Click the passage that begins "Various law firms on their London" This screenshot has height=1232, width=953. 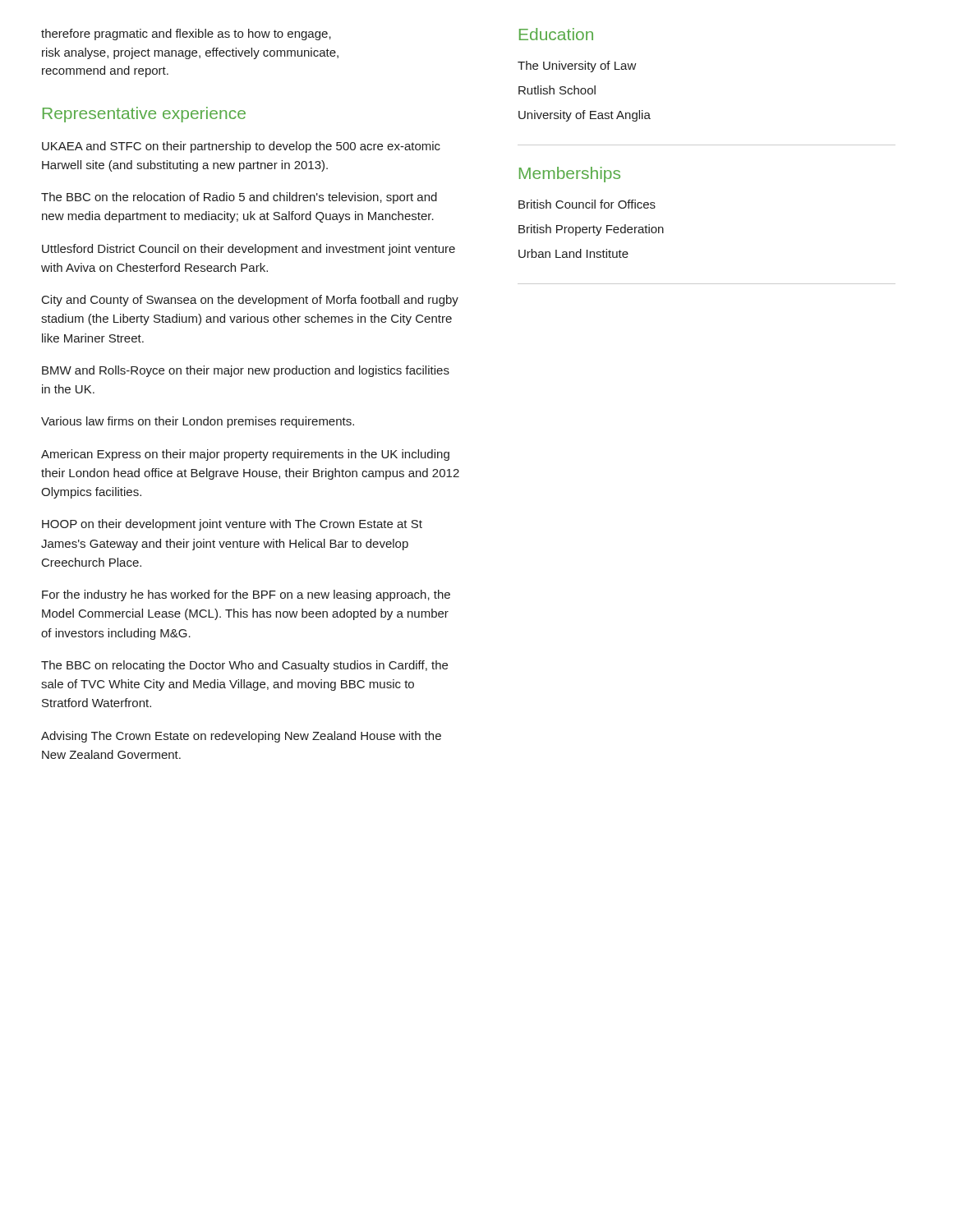(198, 421)
